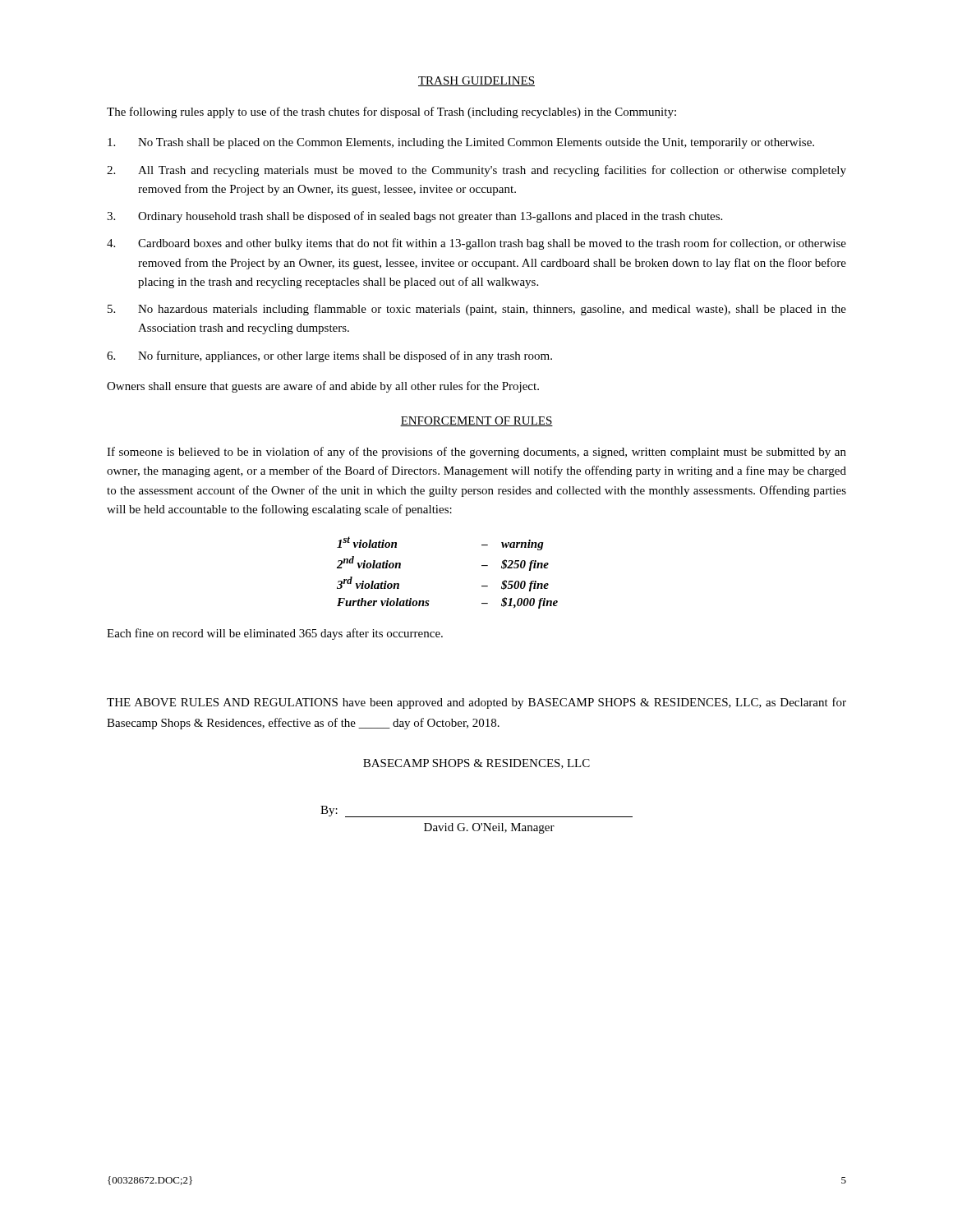
Task: Find "By: David G. O'Neil, Manager" on this page
Action: click(476, 819)
